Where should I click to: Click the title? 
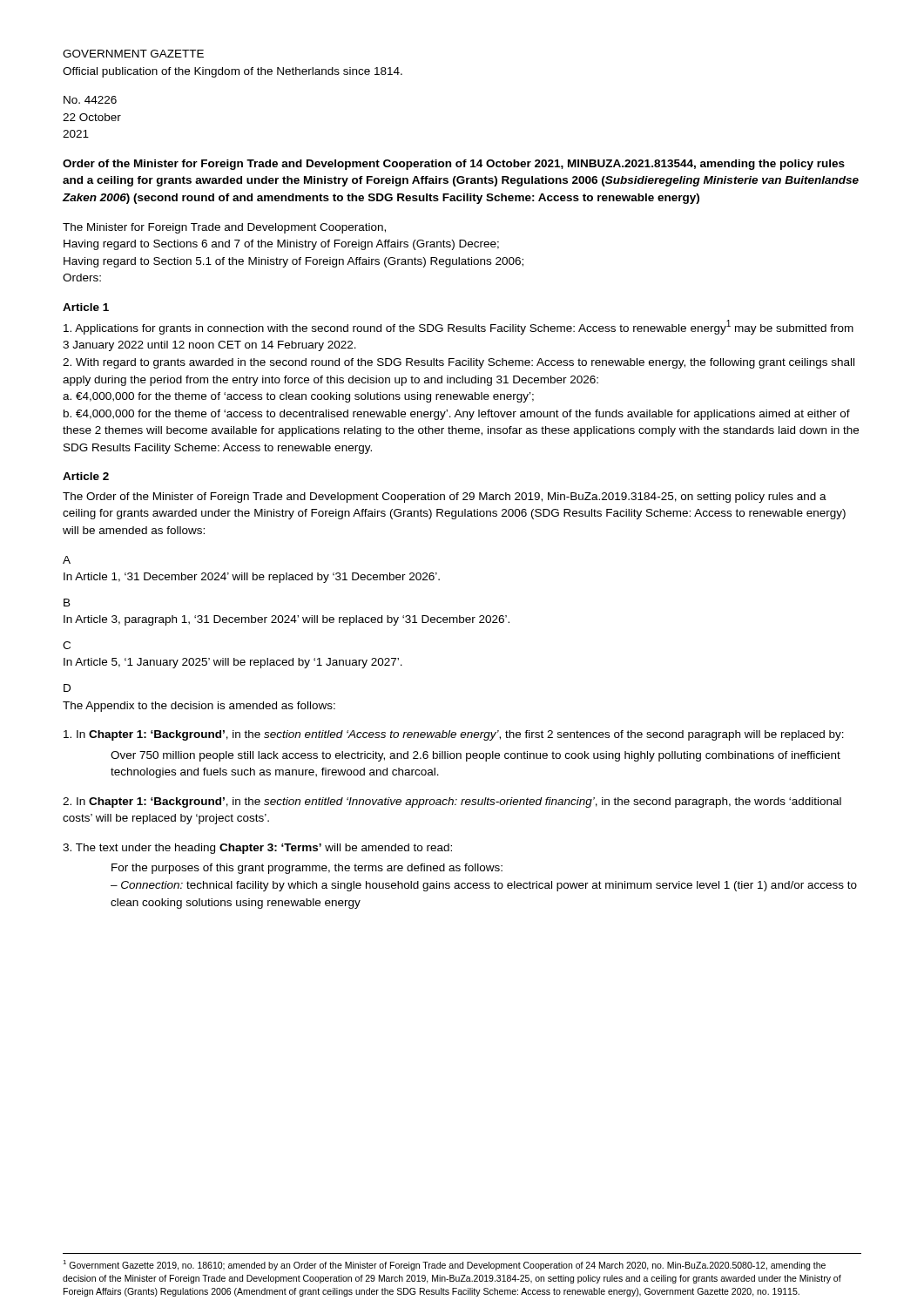coord(462,180)
